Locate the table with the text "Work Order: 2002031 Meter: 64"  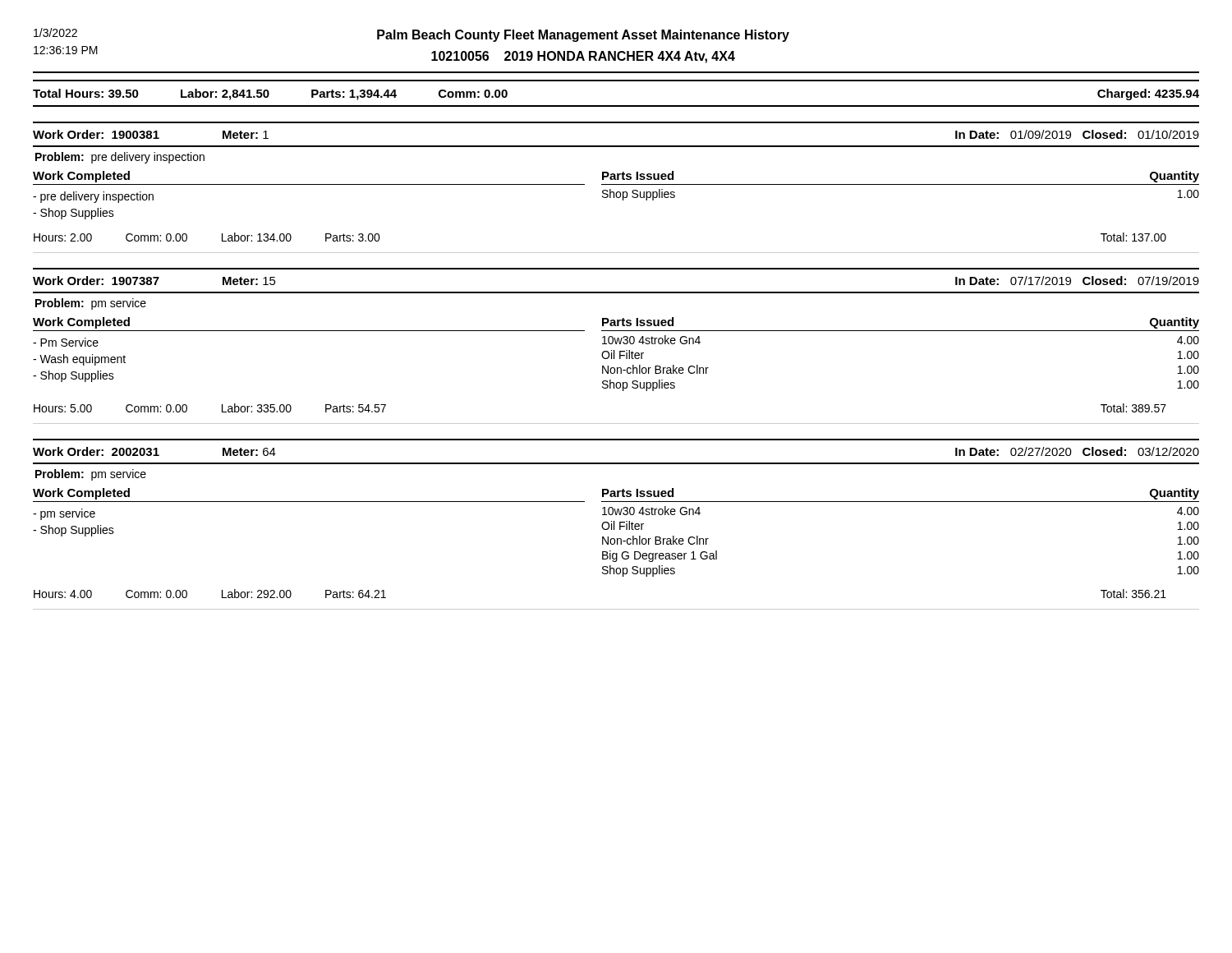pyautogui.click(x=616, y=524)
